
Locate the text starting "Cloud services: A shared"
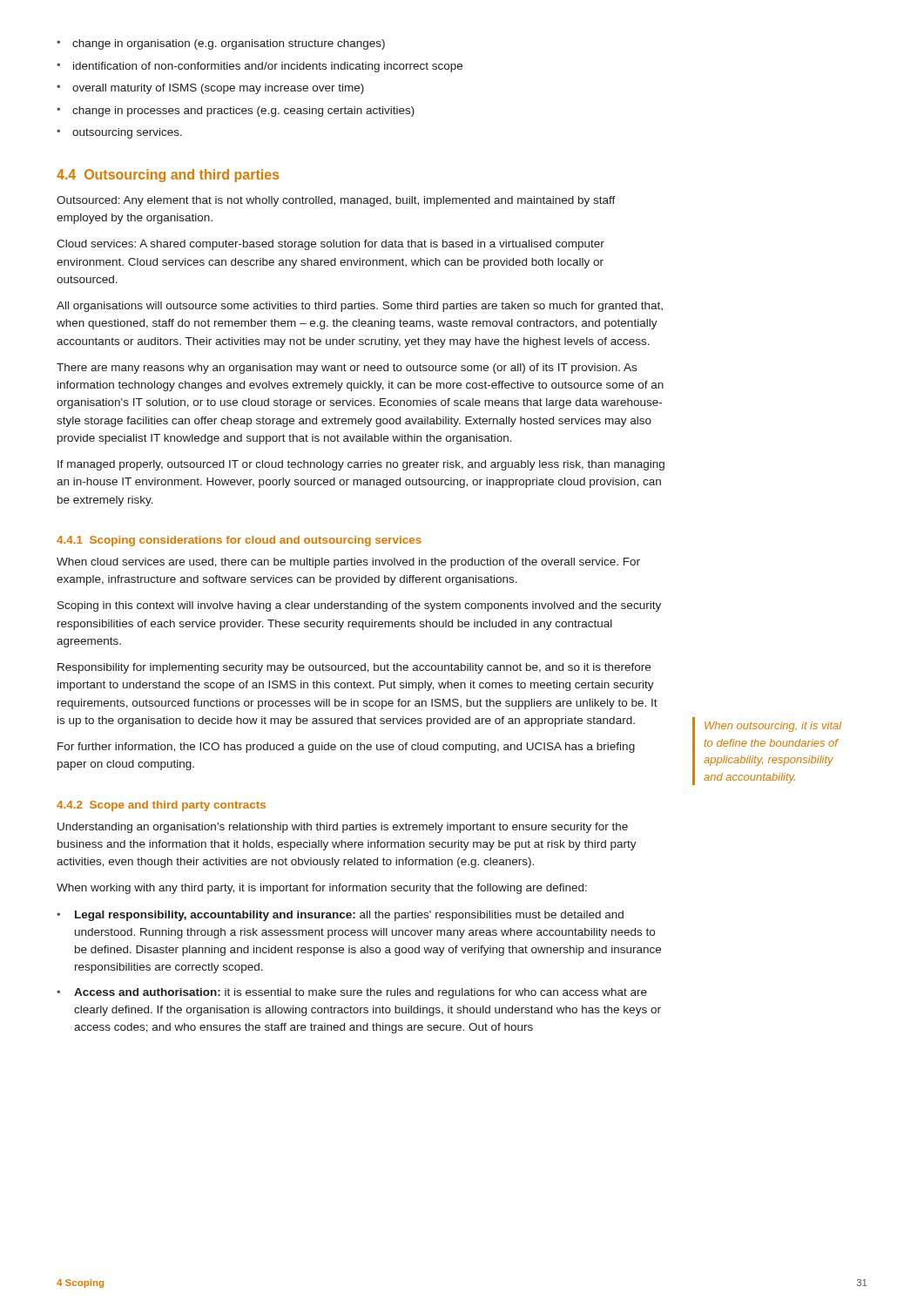click(x=361, y=262)
